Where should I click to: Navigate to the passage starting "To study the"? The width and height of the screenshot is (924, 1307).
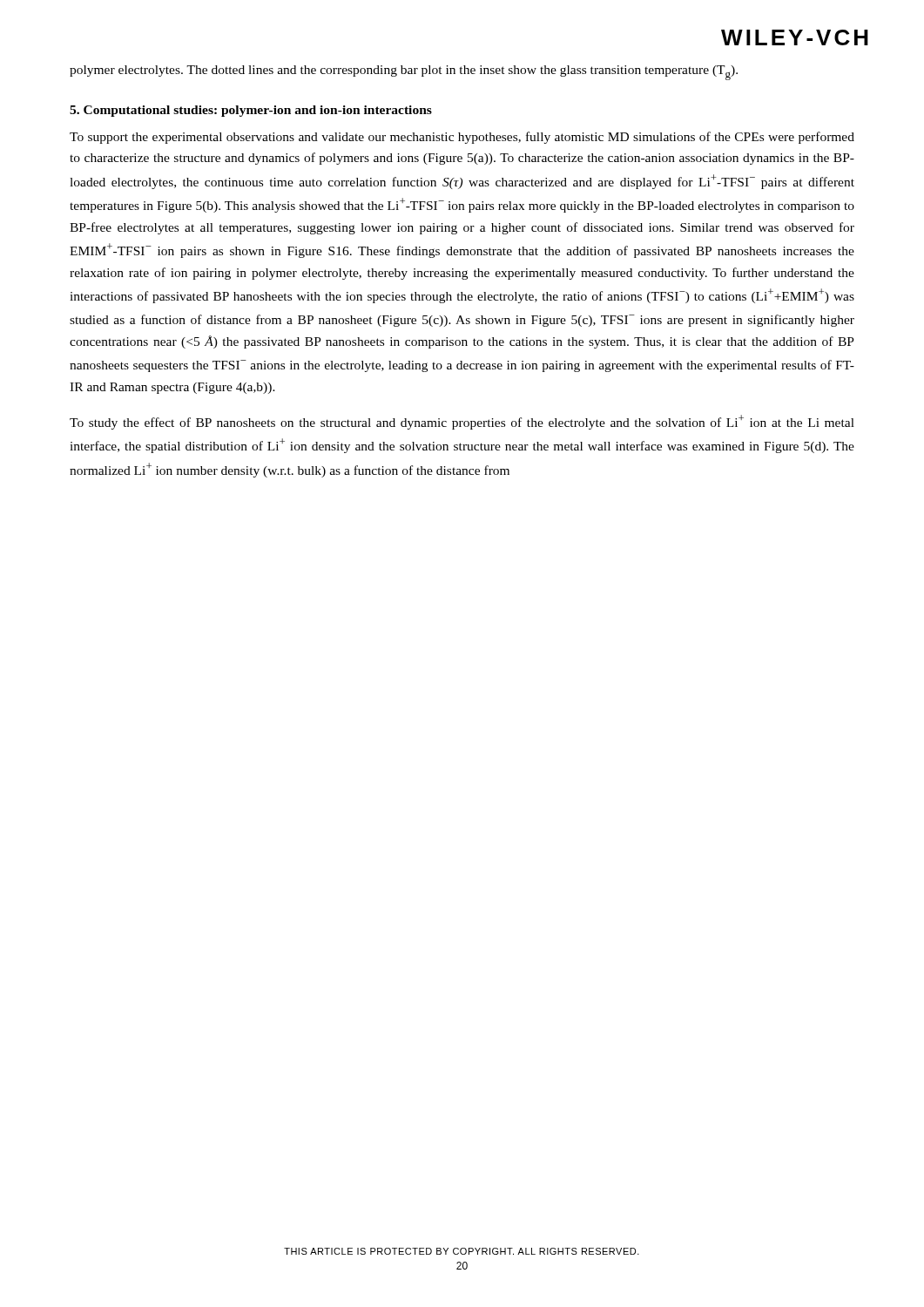coord(462,444)
